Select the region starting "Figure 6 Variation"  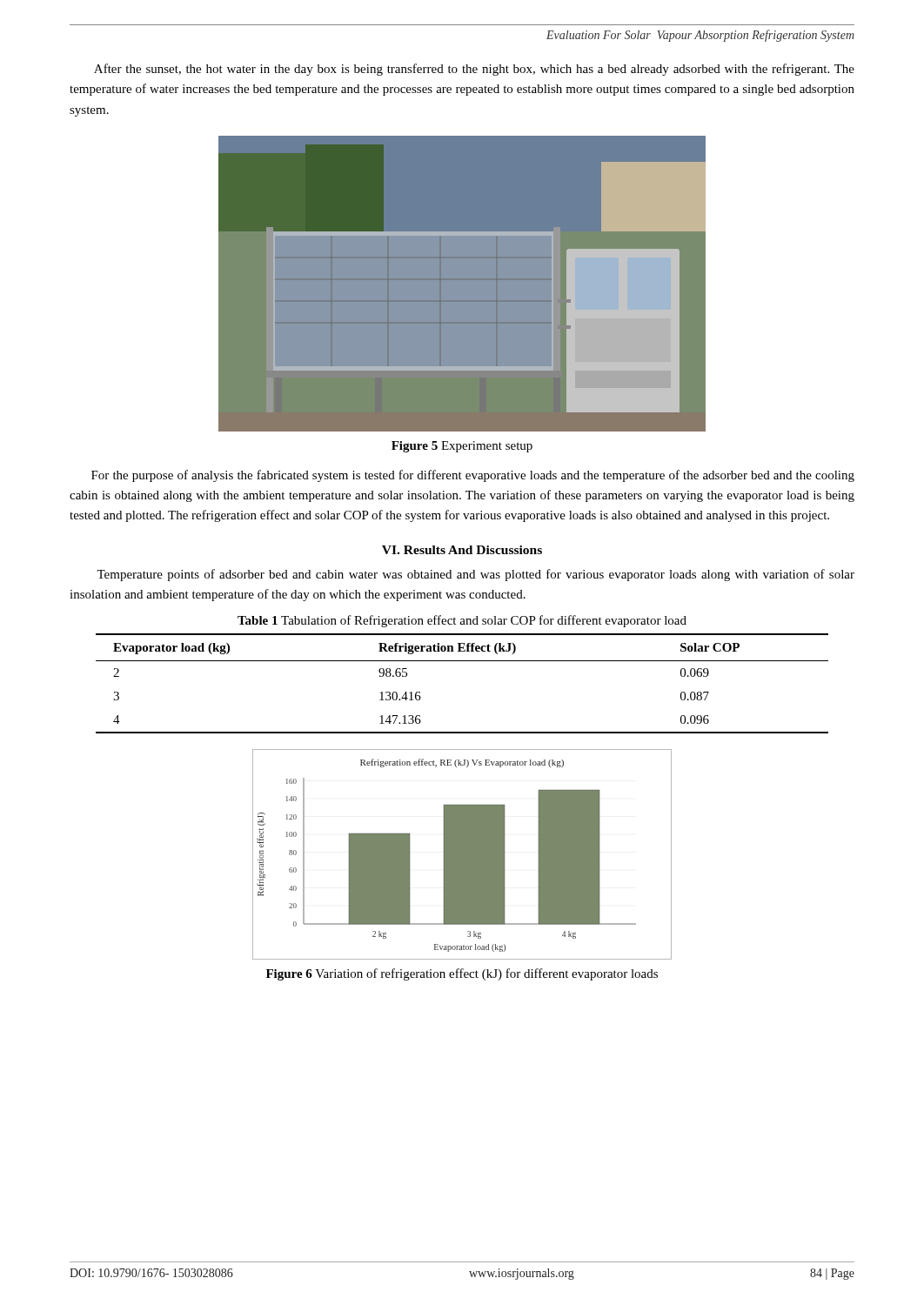[x=462, y=974]
